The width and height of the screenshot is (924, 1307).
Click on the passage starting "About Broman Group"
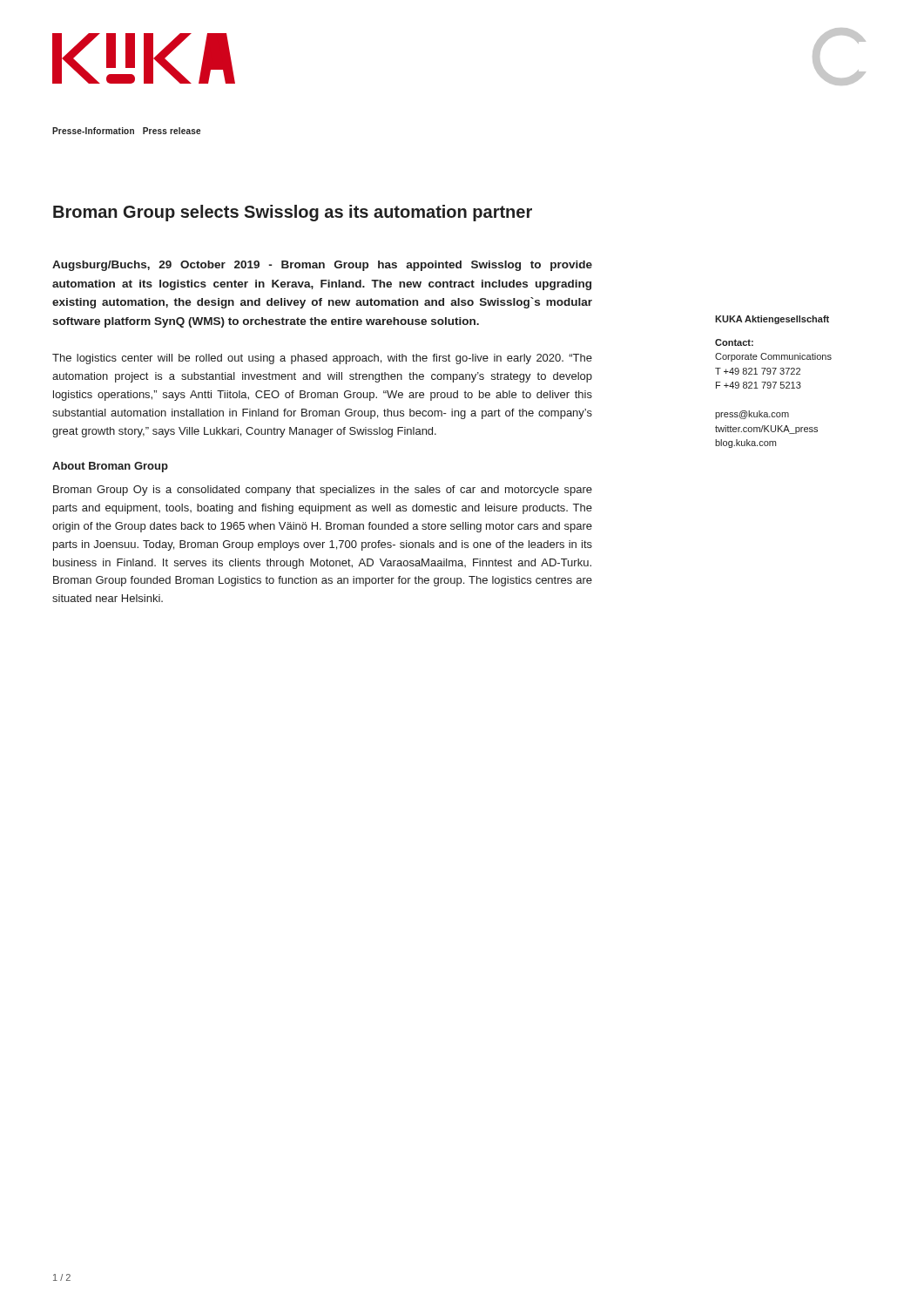[110, 466]
